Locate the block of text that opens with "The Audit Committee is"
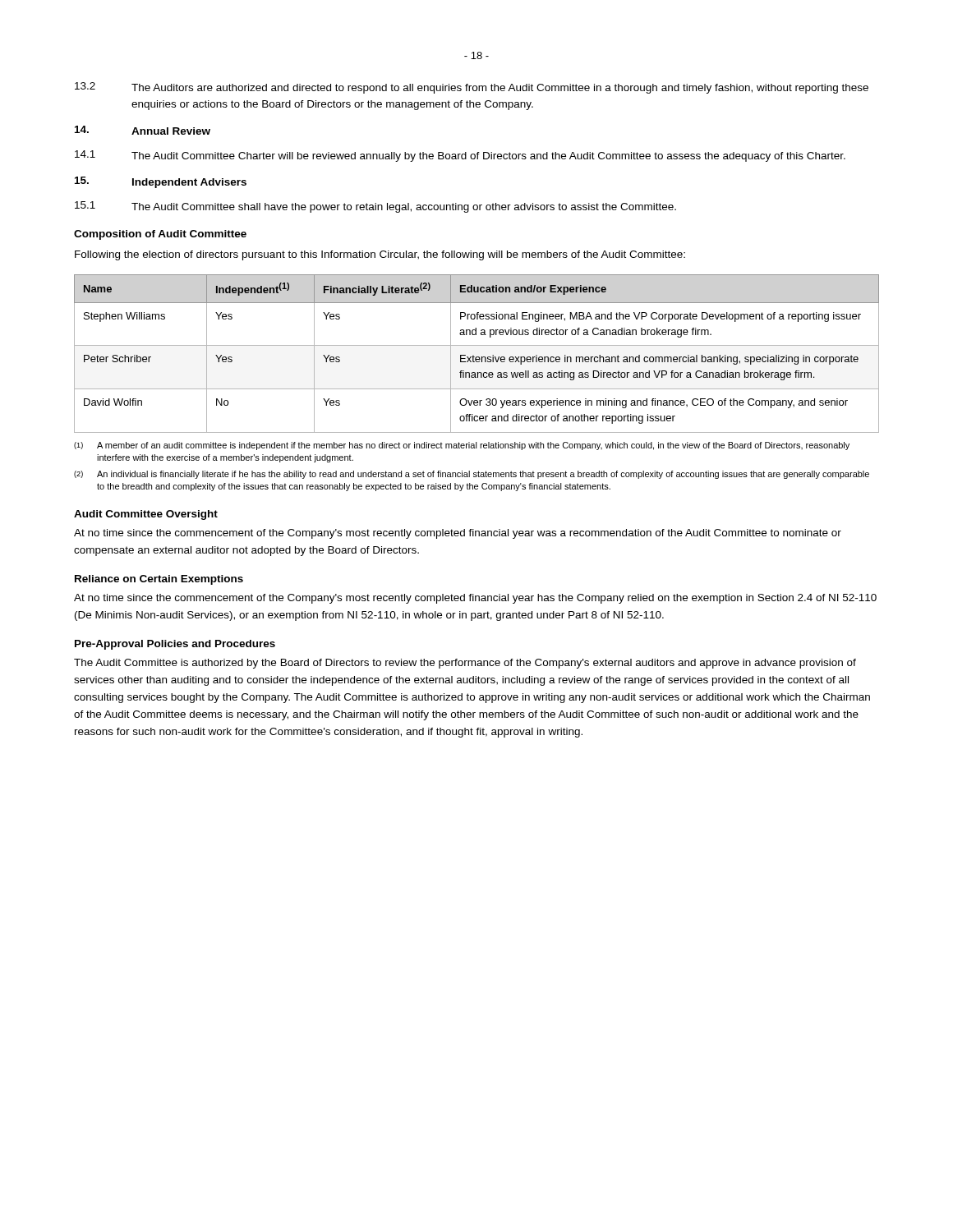Screen dimensions: 1232x953 point(472,697)
